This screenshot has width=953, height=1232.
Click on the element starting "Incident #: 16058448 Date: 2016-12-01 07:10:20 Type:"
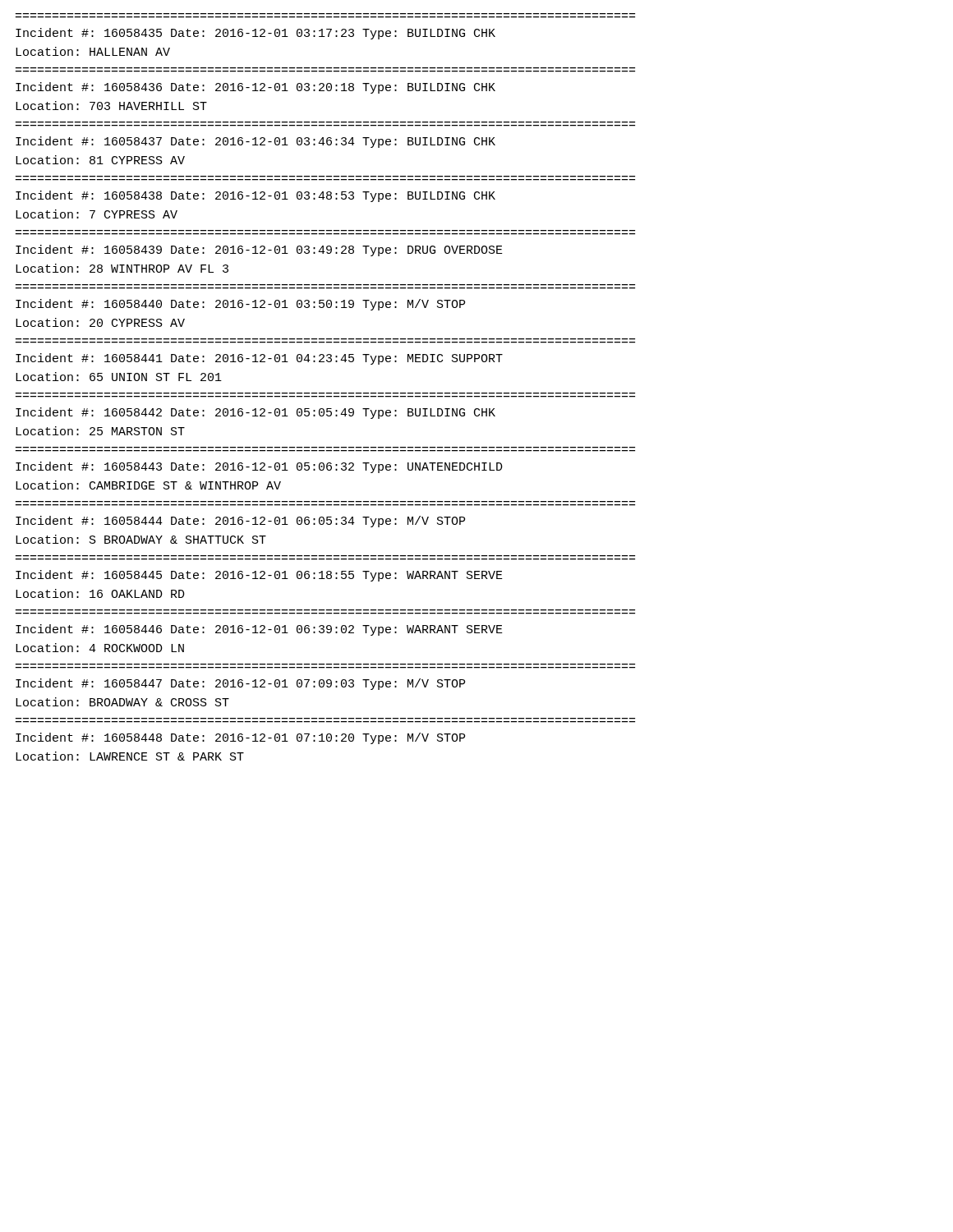[x=240, y=738]
